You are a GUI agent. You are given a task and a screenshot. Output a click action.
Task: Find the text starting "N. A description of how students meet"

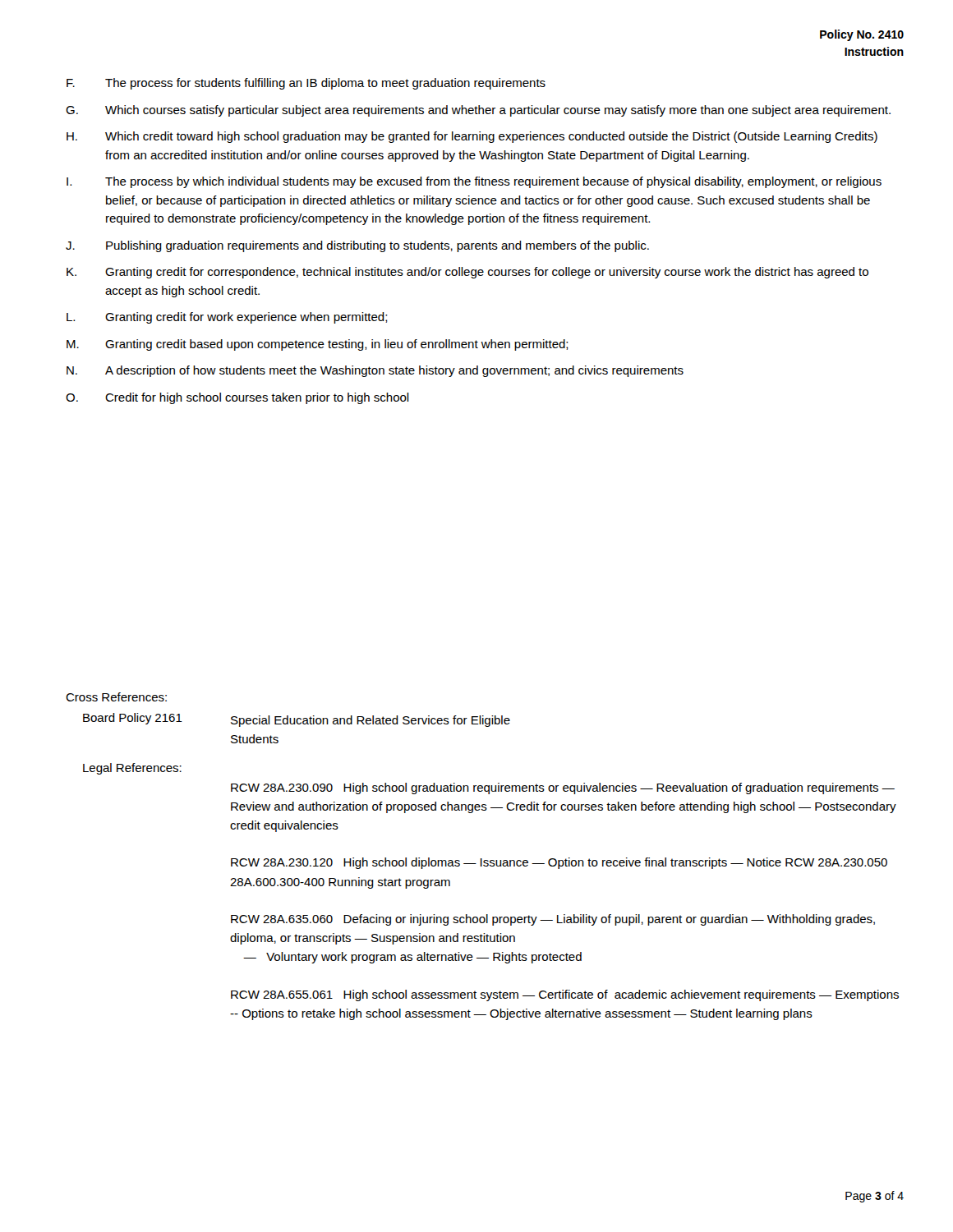(x=485, y=371)
